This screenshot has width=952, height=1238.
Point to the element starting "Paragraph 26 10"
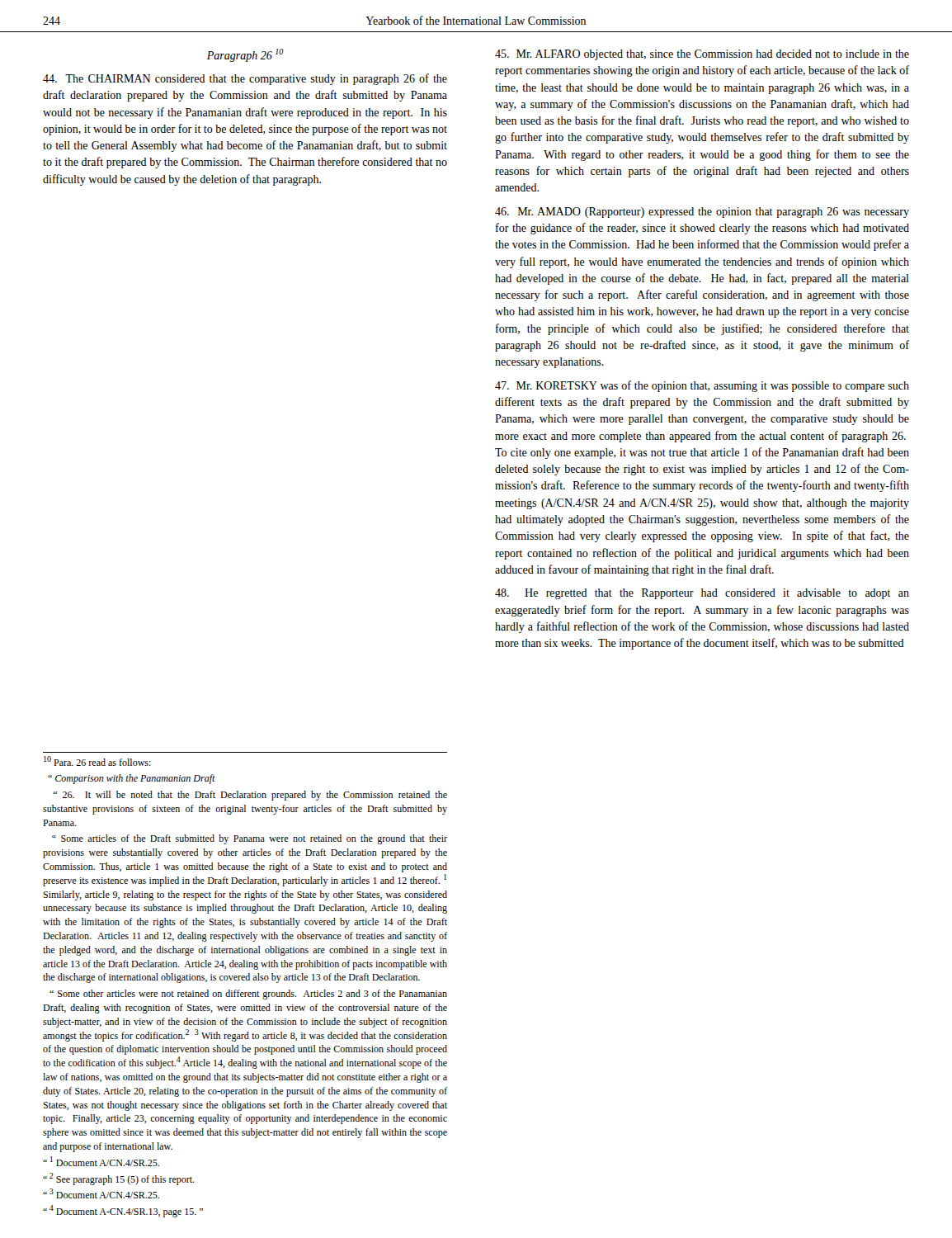point(245,56)
